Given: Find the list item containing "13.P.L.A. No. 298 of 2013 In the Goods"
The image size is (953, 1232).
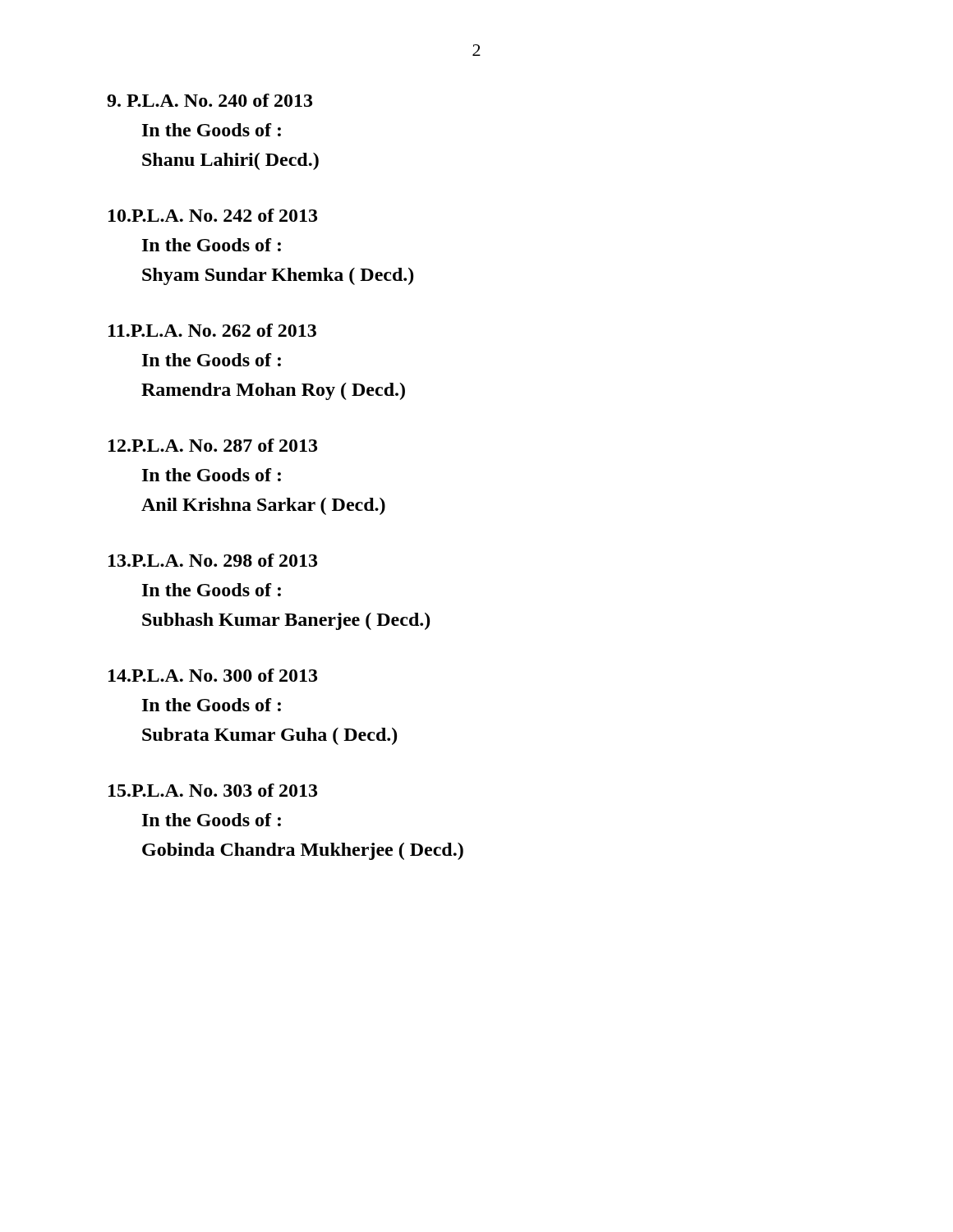Looking at the screenshot, I should click(213, 560).
